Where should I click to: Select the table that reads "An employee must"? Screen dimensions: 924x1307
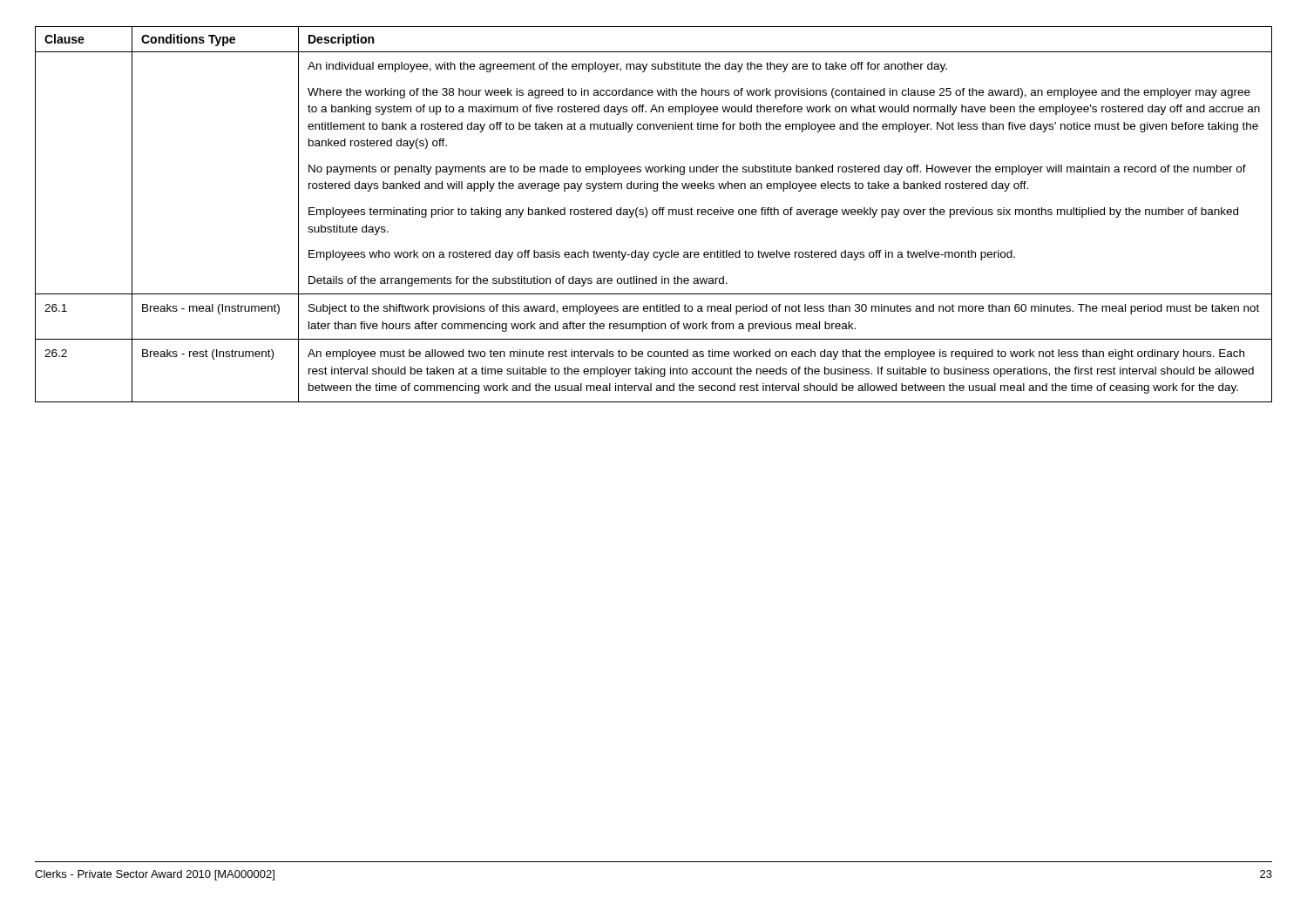(654, 439)
